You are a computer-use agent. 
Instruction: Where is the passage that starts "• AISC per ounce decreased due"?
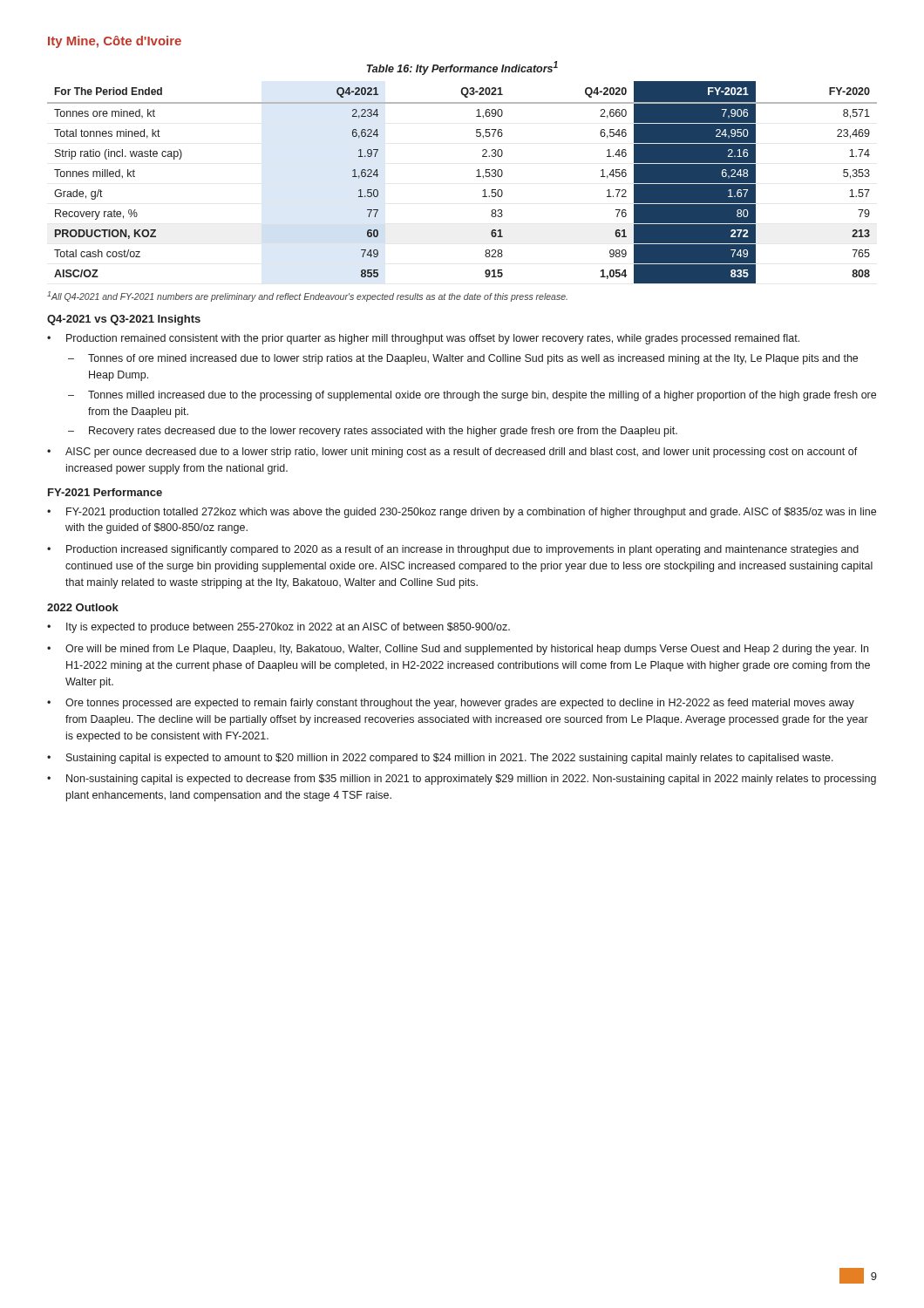pos(462,460)
